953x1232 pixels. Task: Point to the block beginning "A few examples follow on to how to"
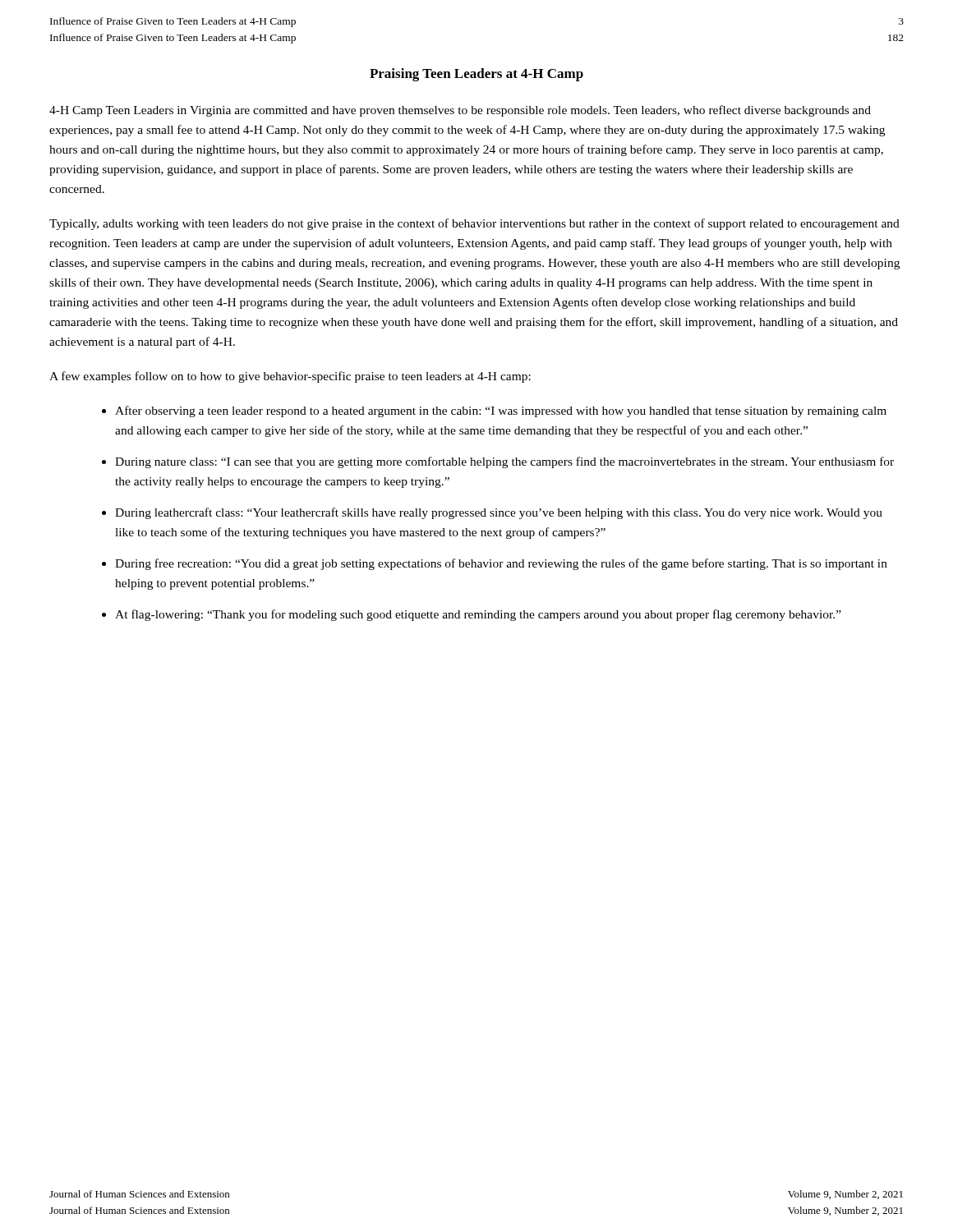pyautogui.click(x=290, y=376)
